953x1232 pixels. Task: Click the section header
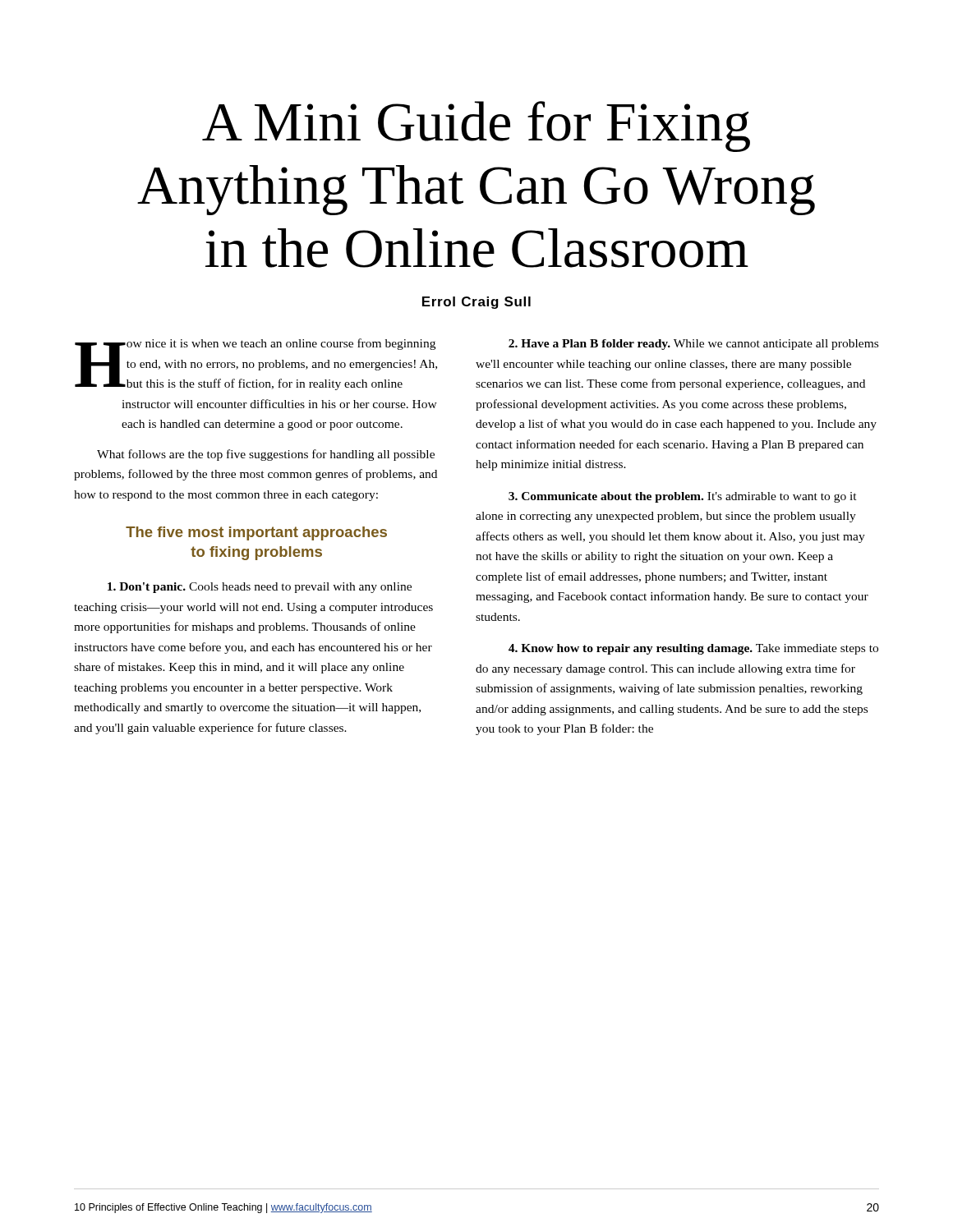tap(257, 542)
